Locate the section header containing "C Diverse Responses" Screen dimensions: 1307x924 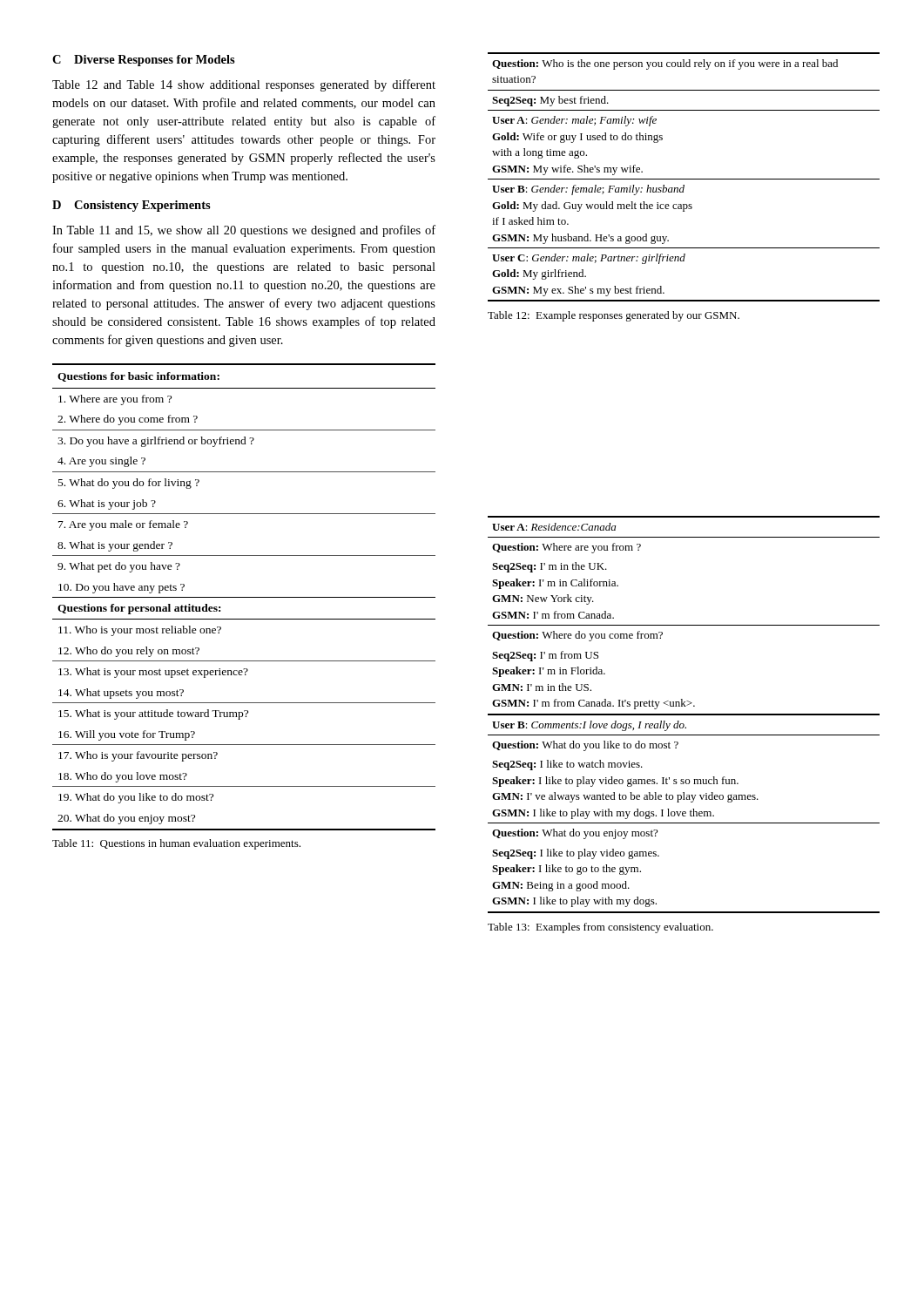pyautogui.click(x=144, y=59)
